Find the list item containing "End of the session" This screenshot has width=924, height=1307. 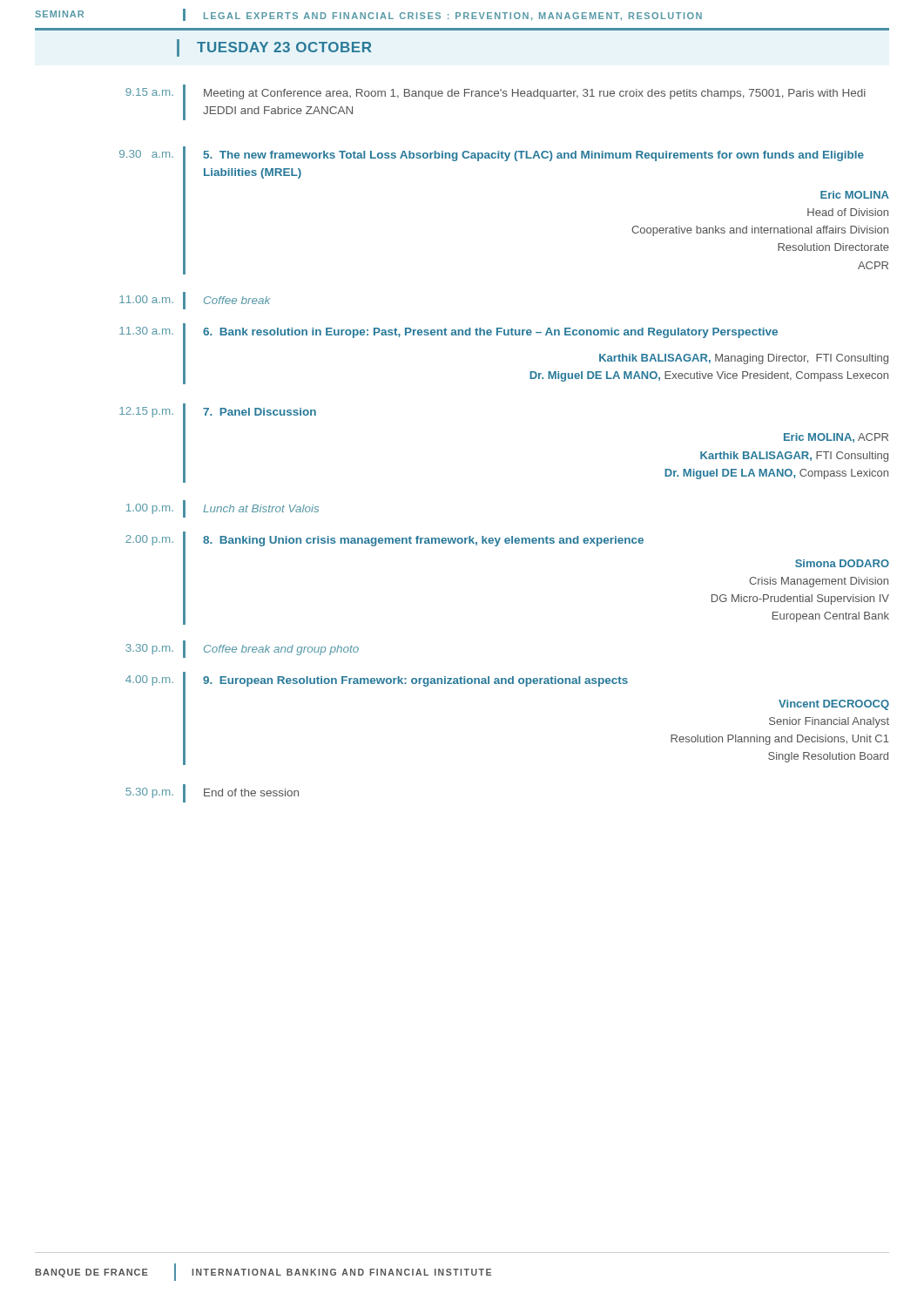pyautogui.click(x=251, y=793)
